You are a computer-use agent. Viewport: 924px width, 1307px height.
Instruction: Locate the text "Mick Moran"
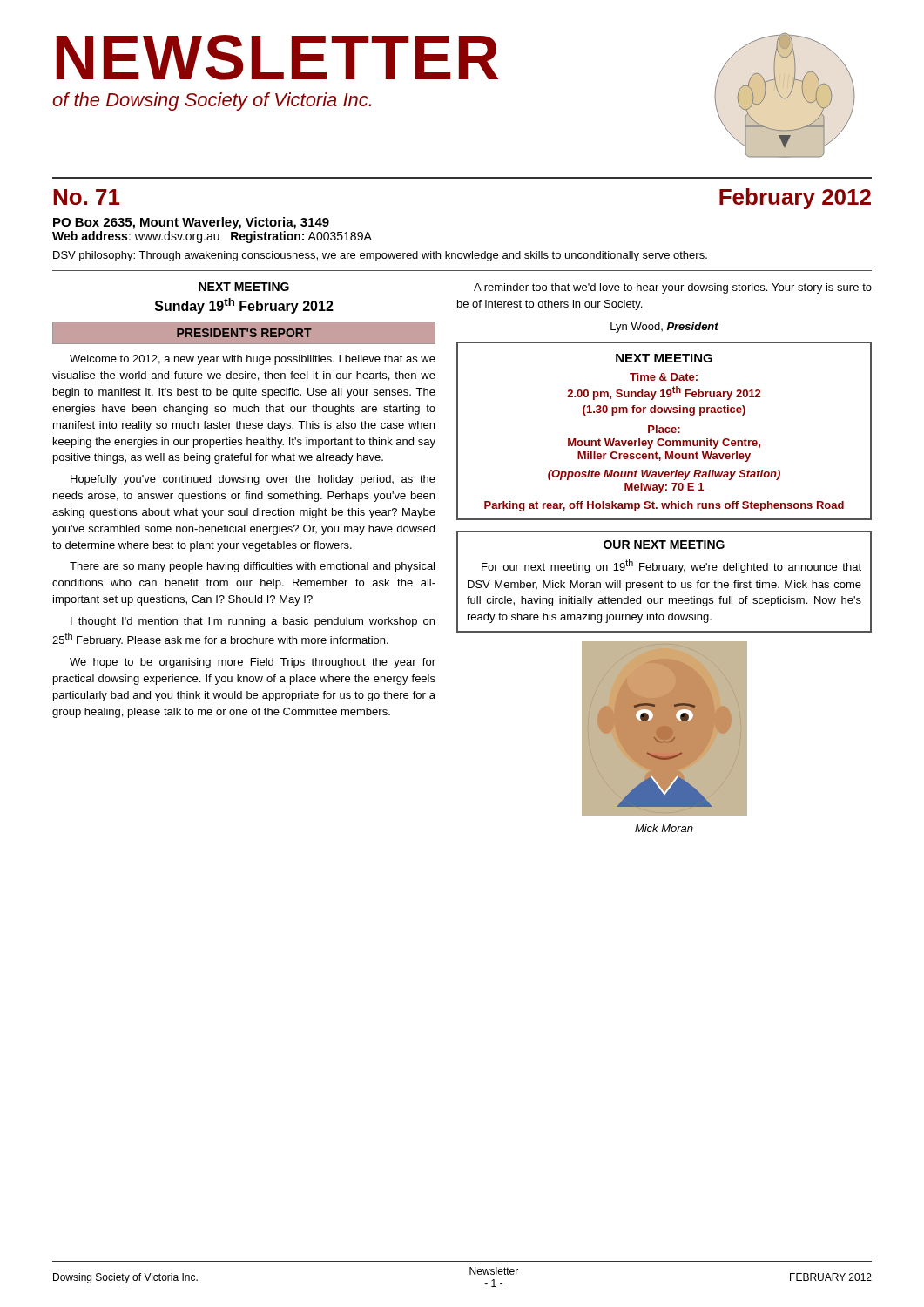click(664, 828)
